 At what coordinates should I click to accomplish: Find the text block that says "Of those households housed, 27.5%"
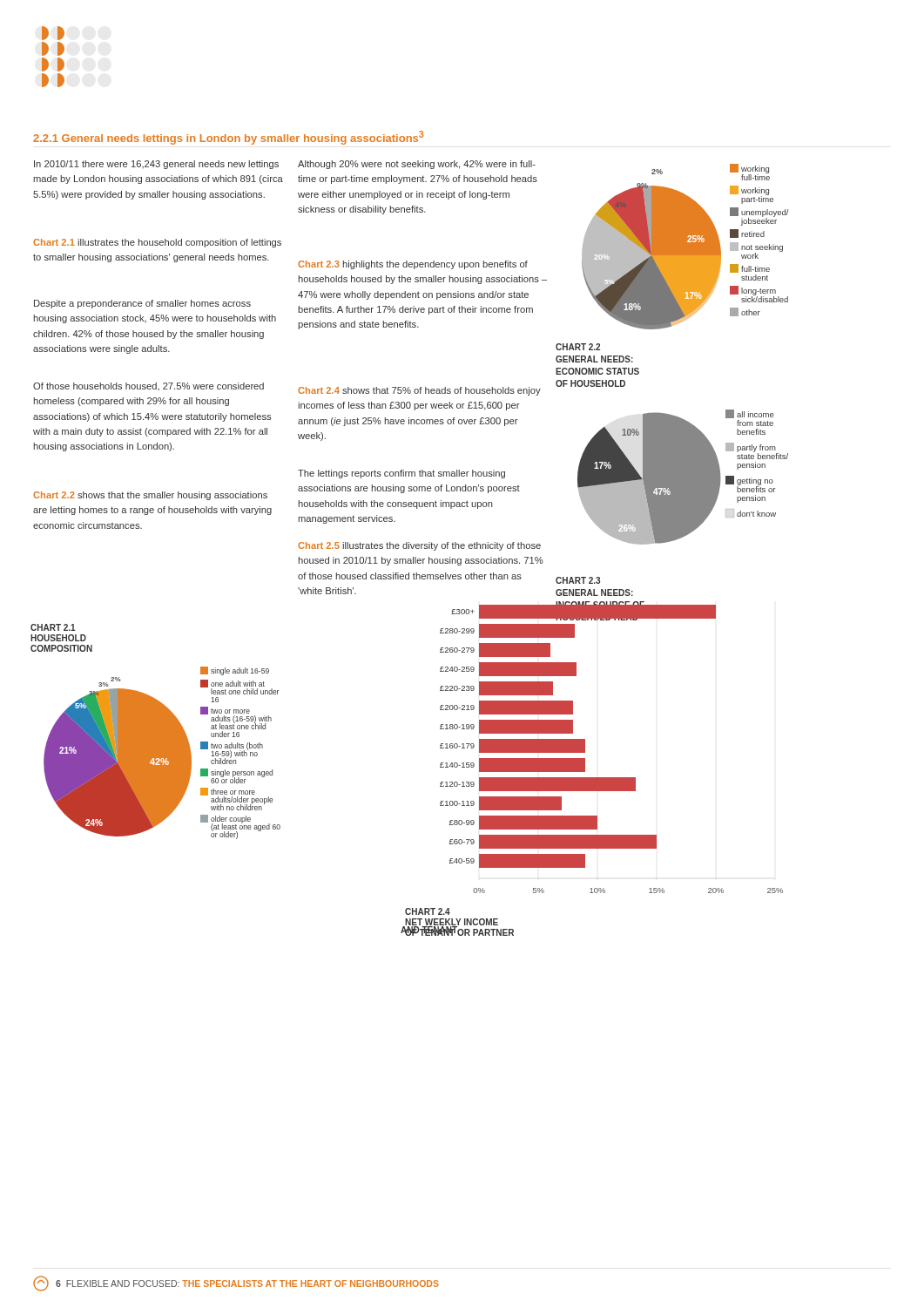pyautogui.click(x=152, y=416)
